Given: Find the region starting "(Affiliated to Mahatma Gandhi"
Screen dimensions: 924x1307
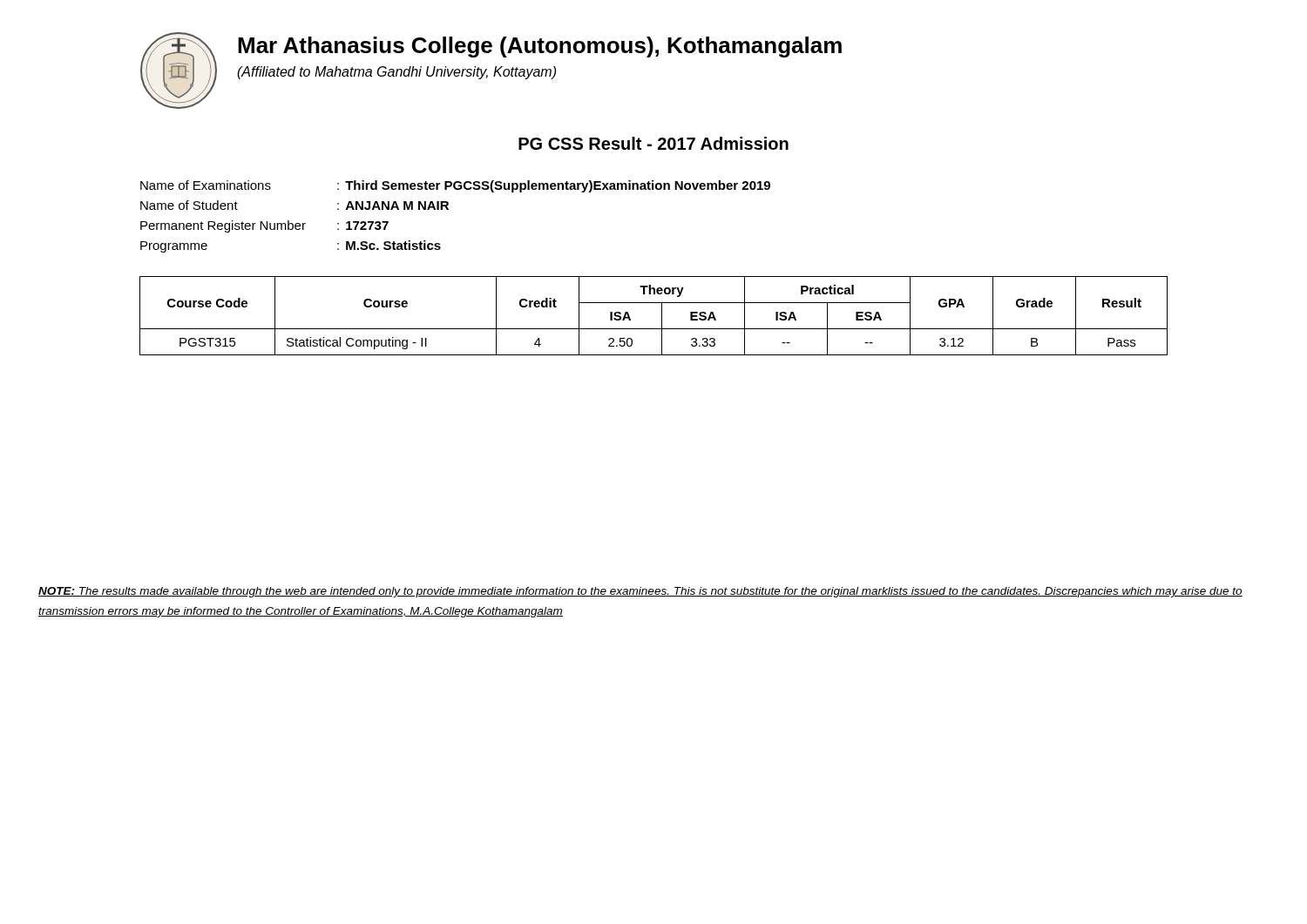Looking at the screenshot, I should click(x=397, y=72).
